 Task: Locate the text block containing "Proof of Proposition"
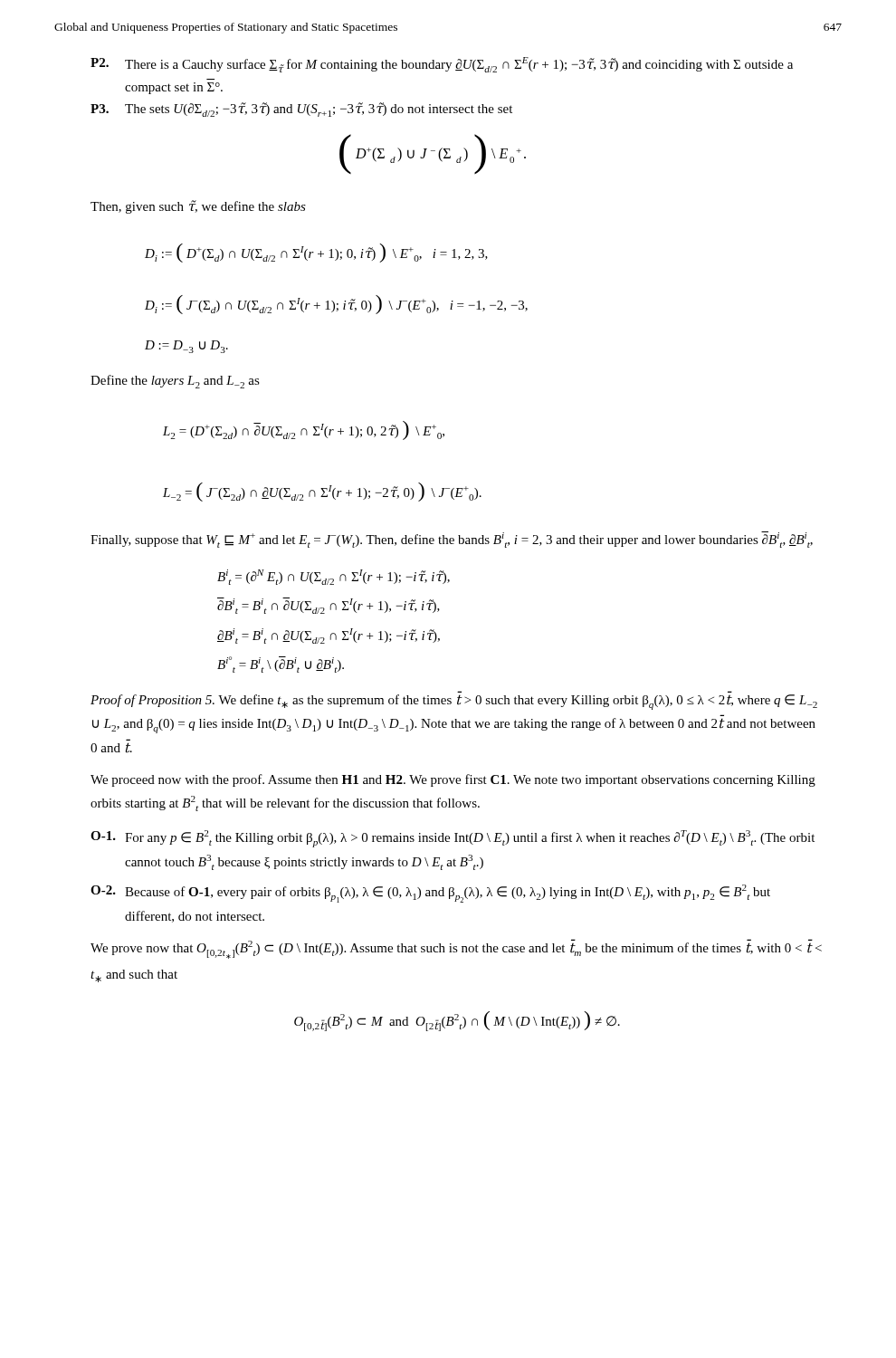[454, 724]
